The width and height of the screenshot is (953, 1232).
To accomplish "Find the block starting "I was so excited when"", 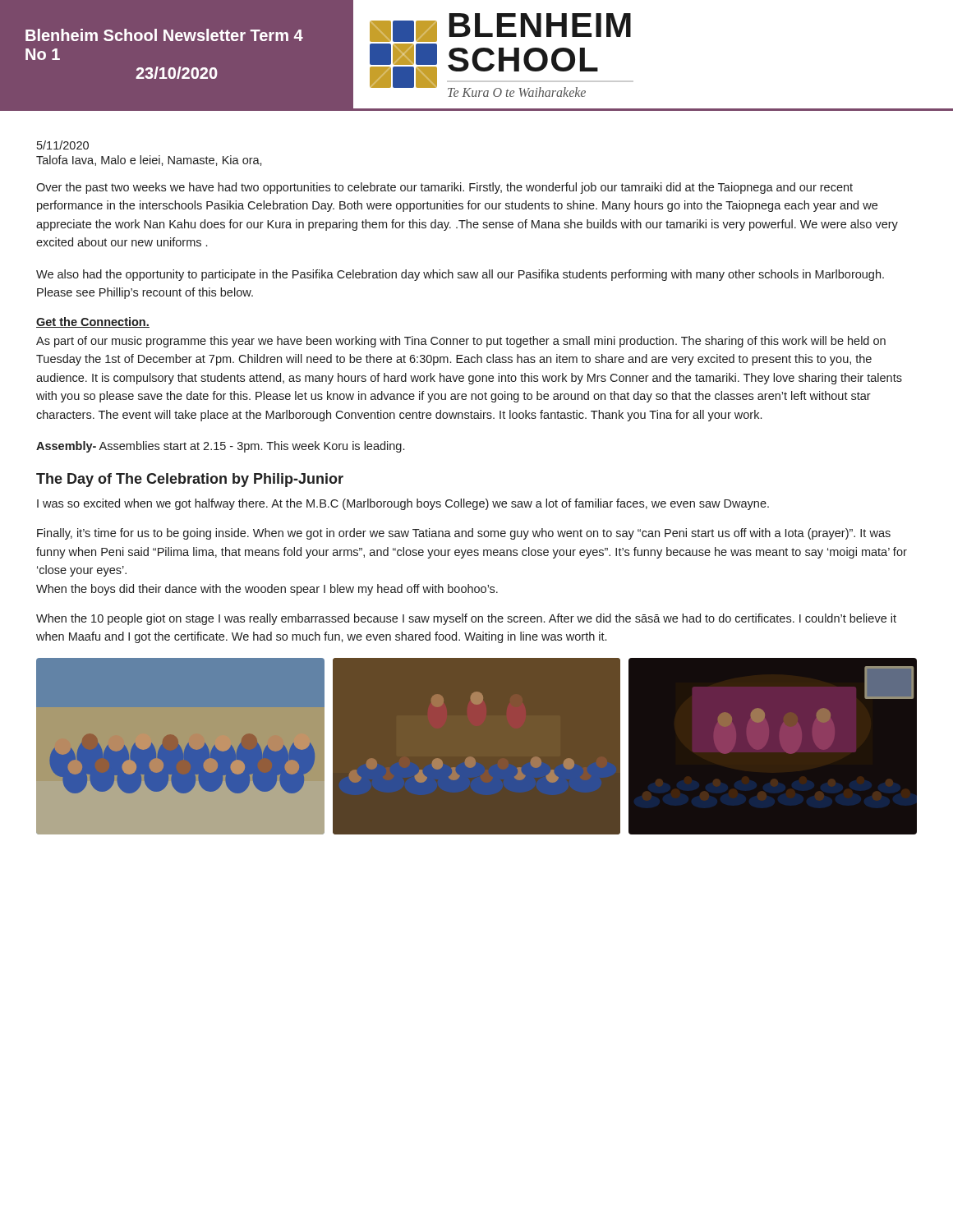I will (x=476, y=503).
